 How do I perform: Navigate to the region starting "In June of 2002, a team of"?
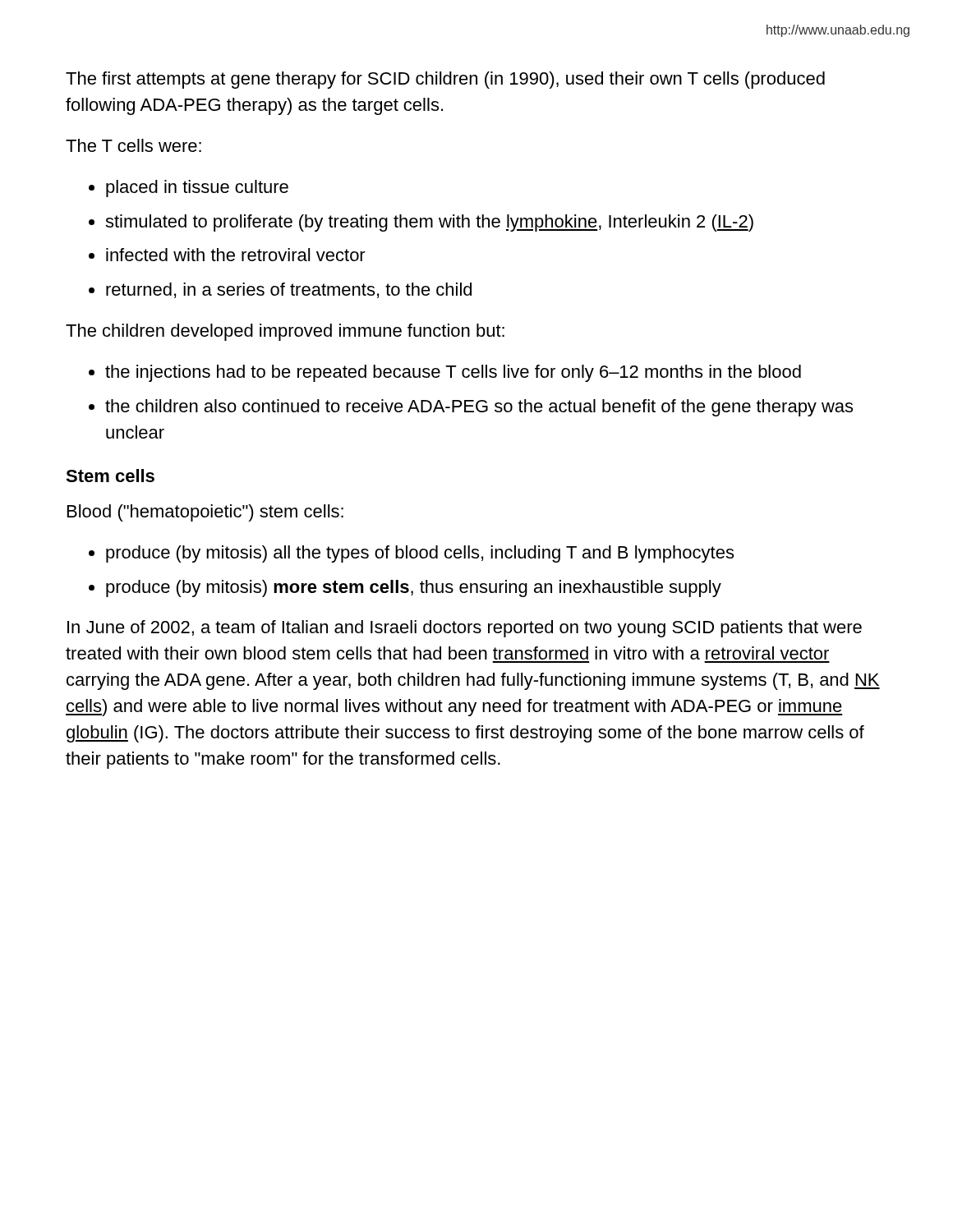pyautogui.click(x=476, y=693)
